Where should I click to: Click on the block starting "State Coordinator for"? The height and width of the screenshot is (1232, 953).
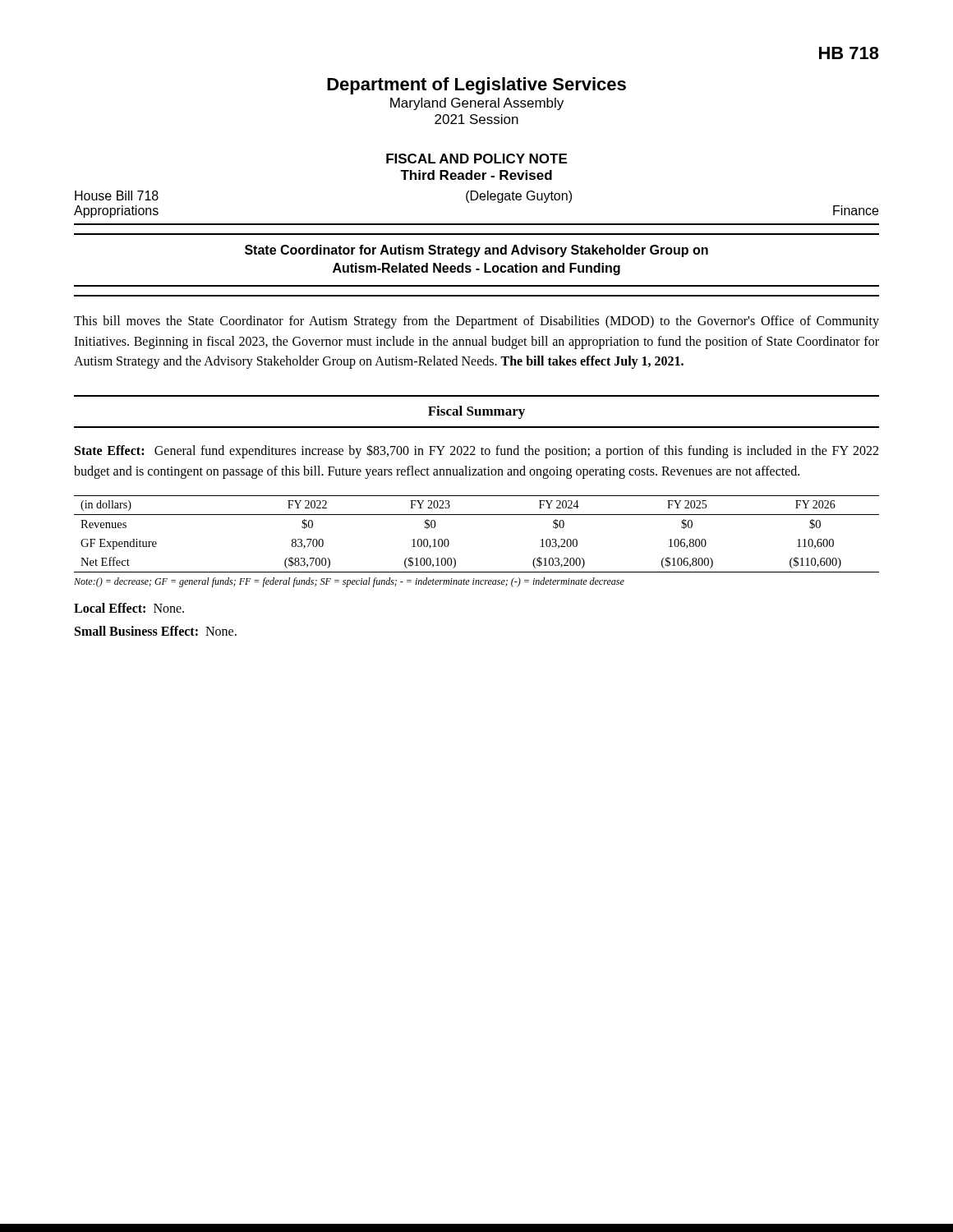(476, 260)
